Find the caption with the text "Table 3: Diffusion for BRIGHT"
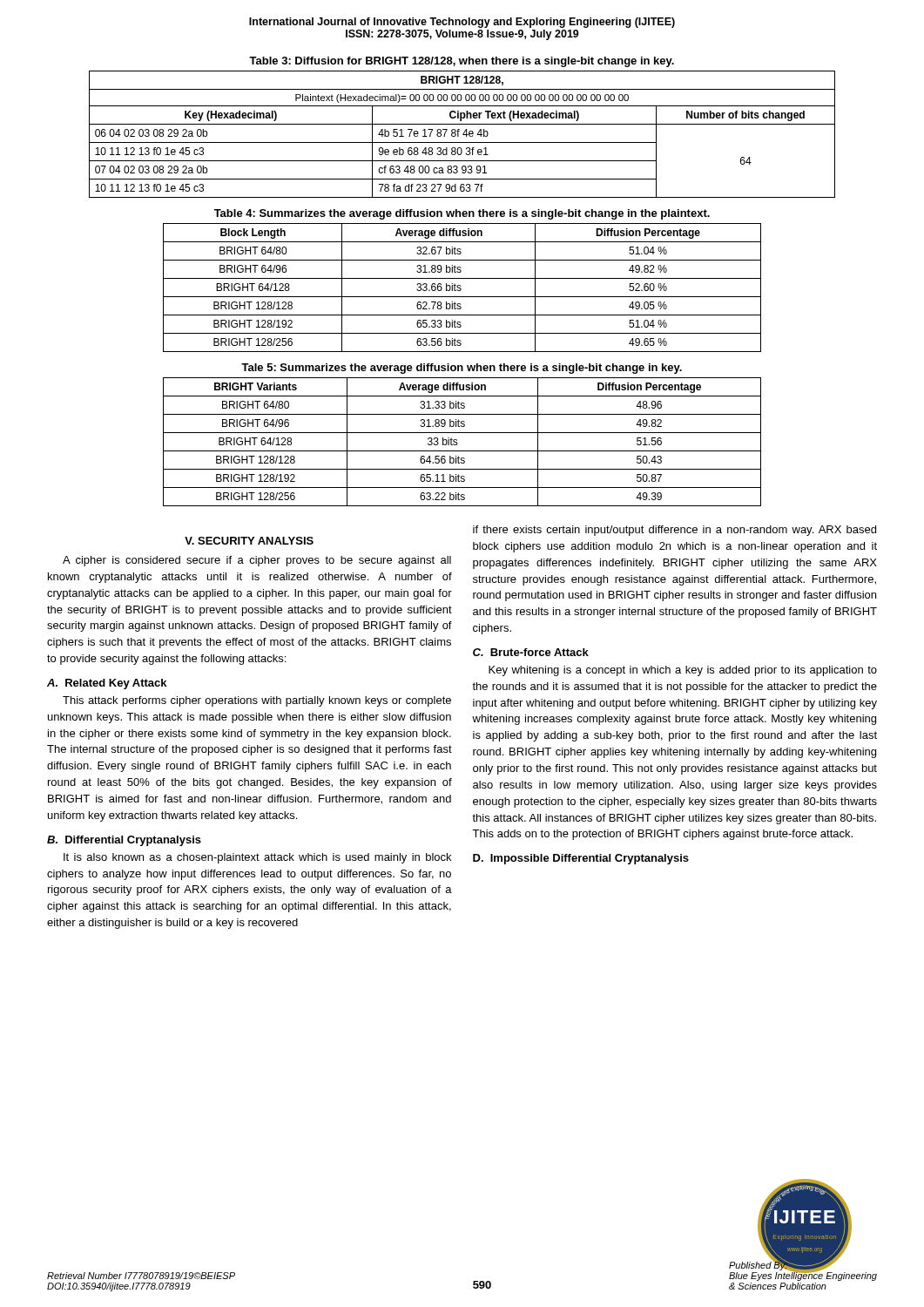This screenshot has height=1307, width=924. (x=462, y=61)
